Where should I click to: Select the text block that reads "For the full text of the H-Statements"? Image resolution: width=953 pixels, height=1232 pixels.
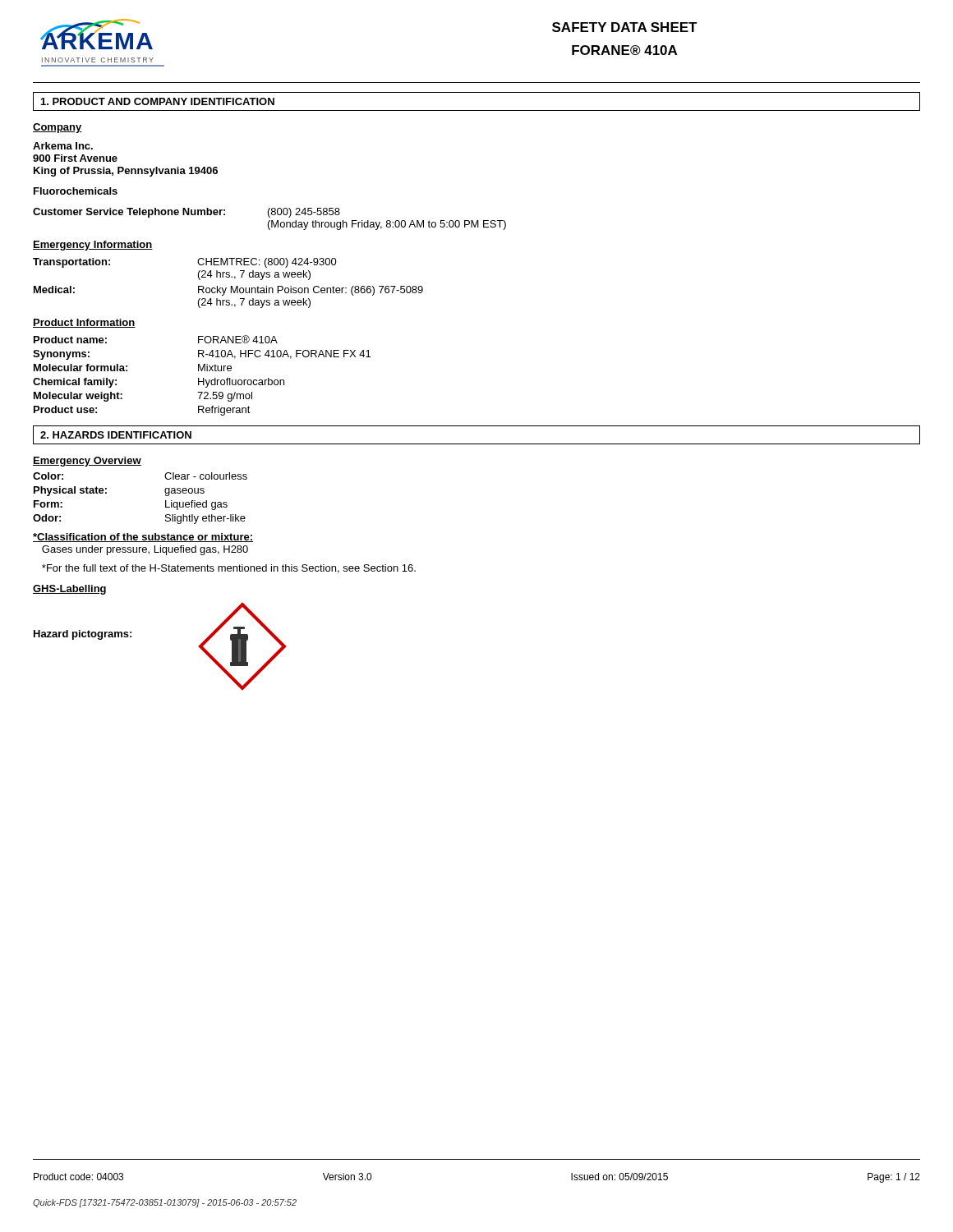225,568
